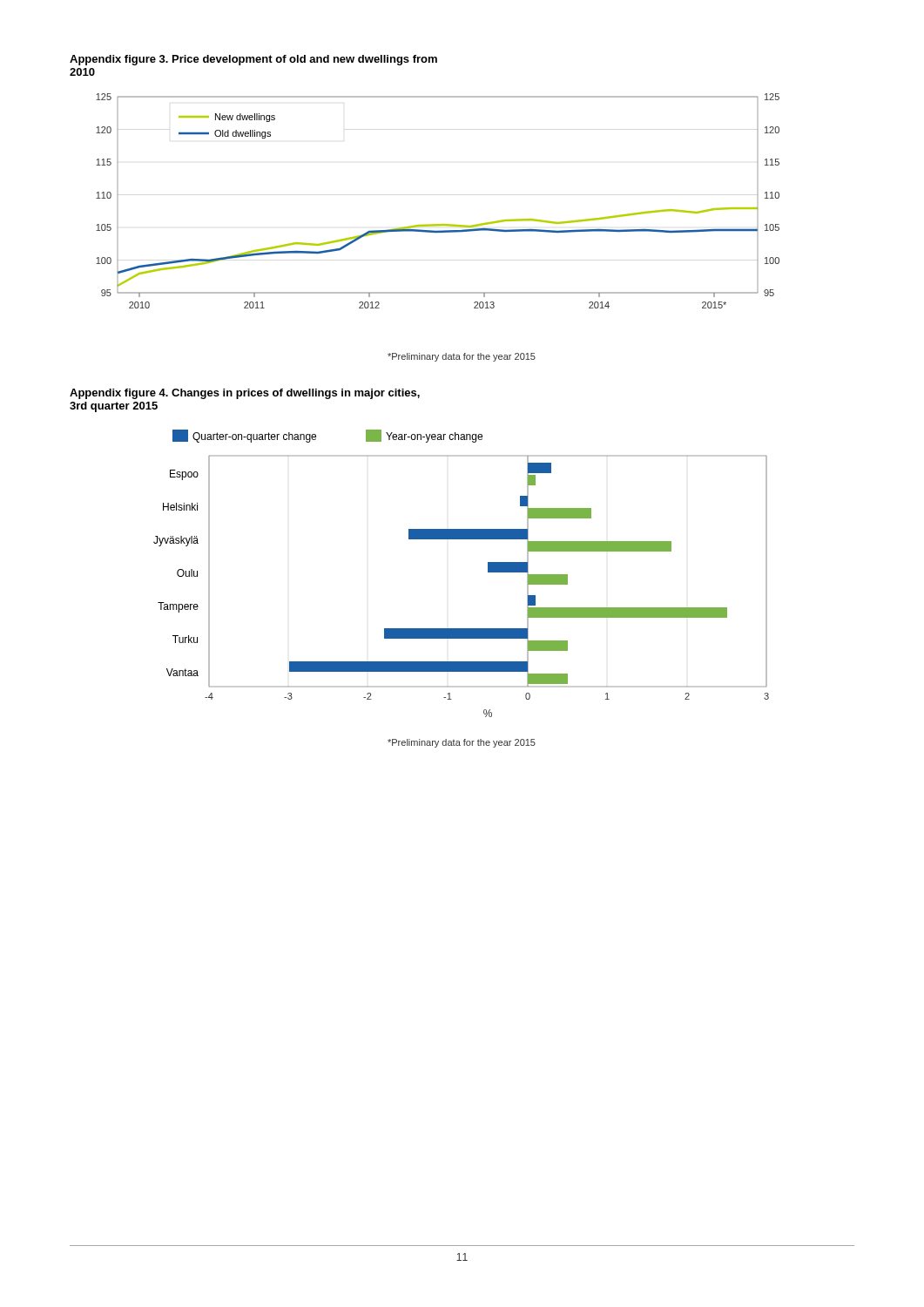Click the caption that begins "Appendix figure 4. Changes"
924x1307 pixels.
click(x=245, y=399)
